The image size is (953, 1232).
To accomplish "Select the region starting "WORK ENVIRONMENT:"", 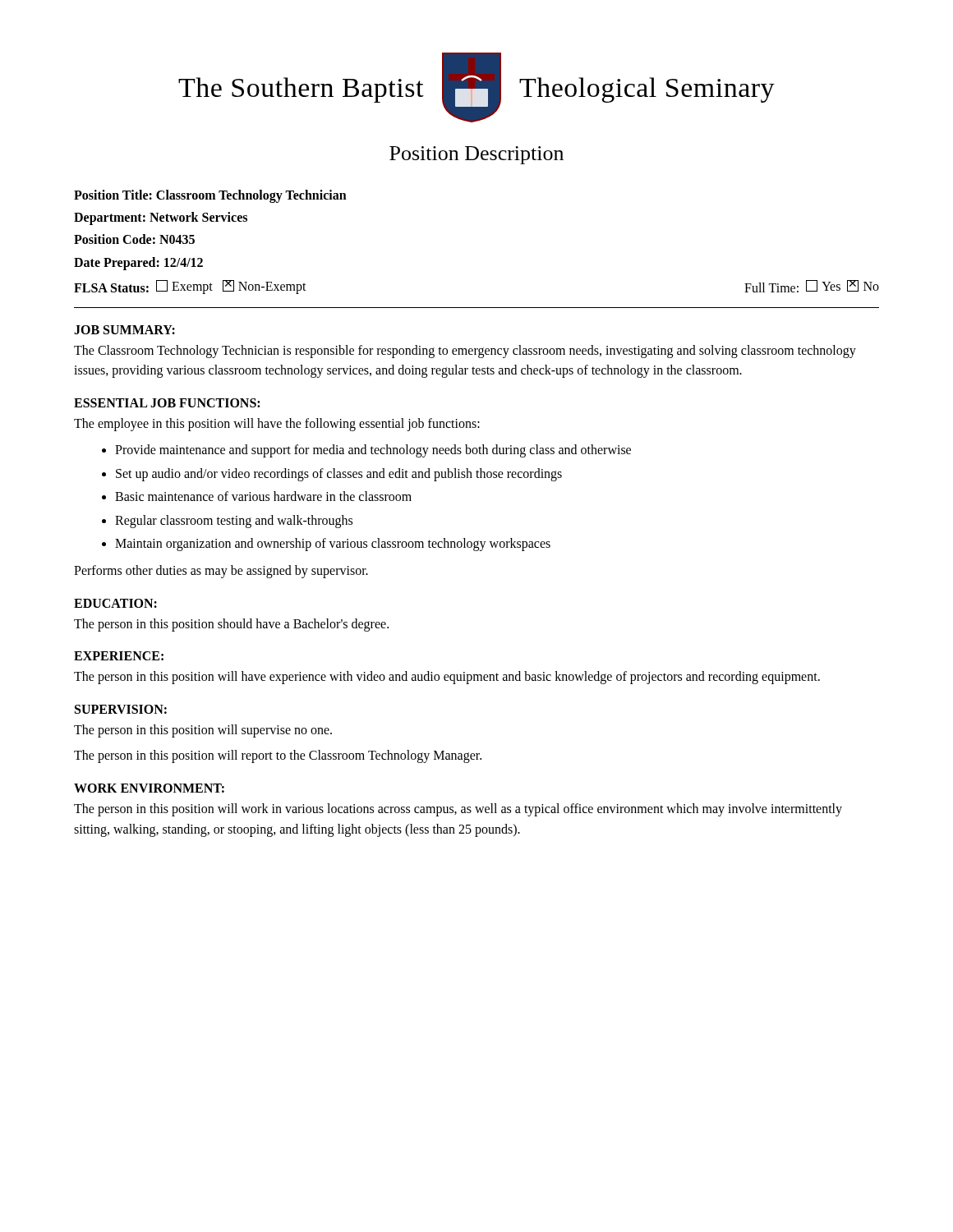I will [x=150, y=788].
